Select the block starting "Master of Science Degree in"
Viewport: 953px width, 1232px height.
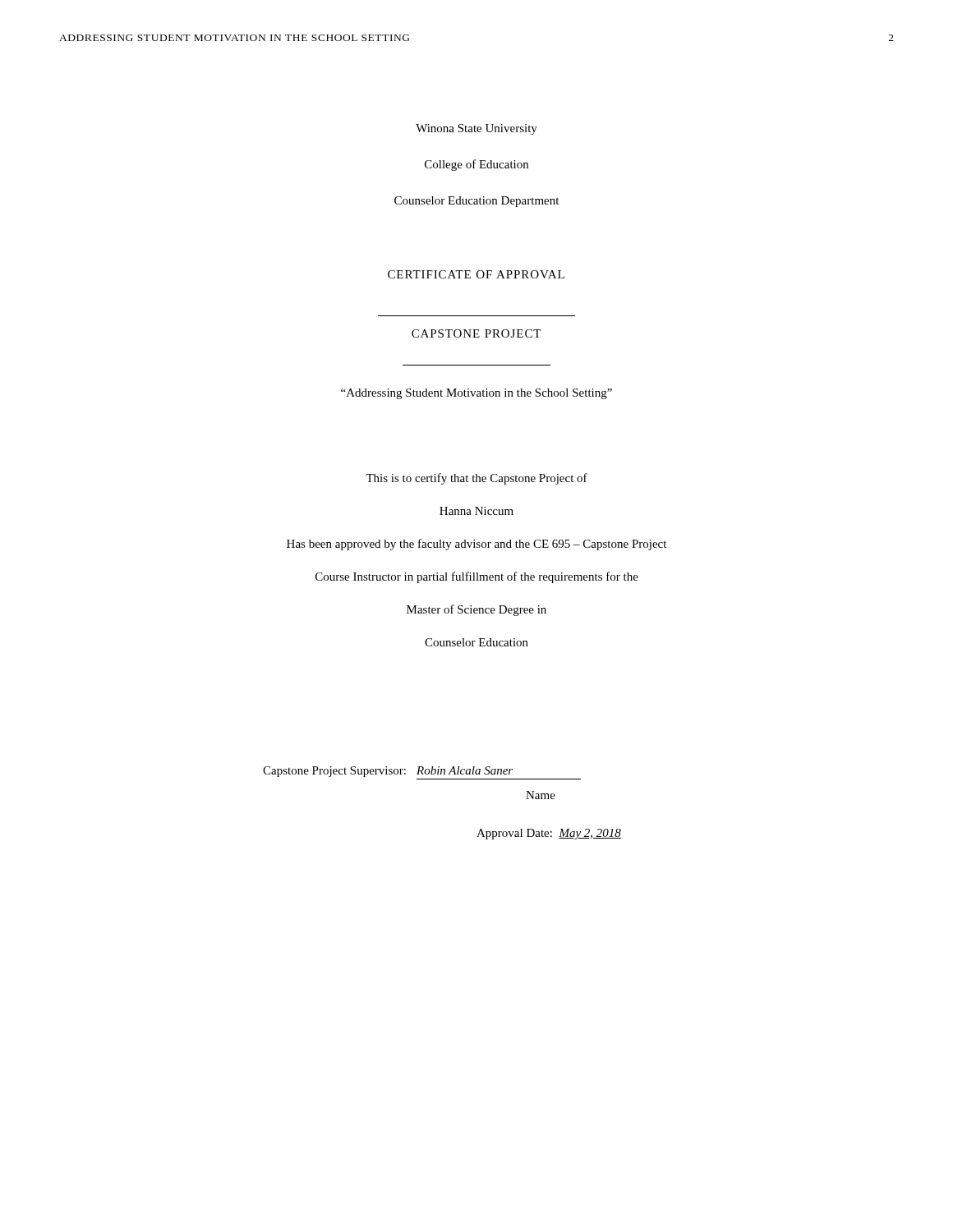pyautogui.click(x=476, y=609)
